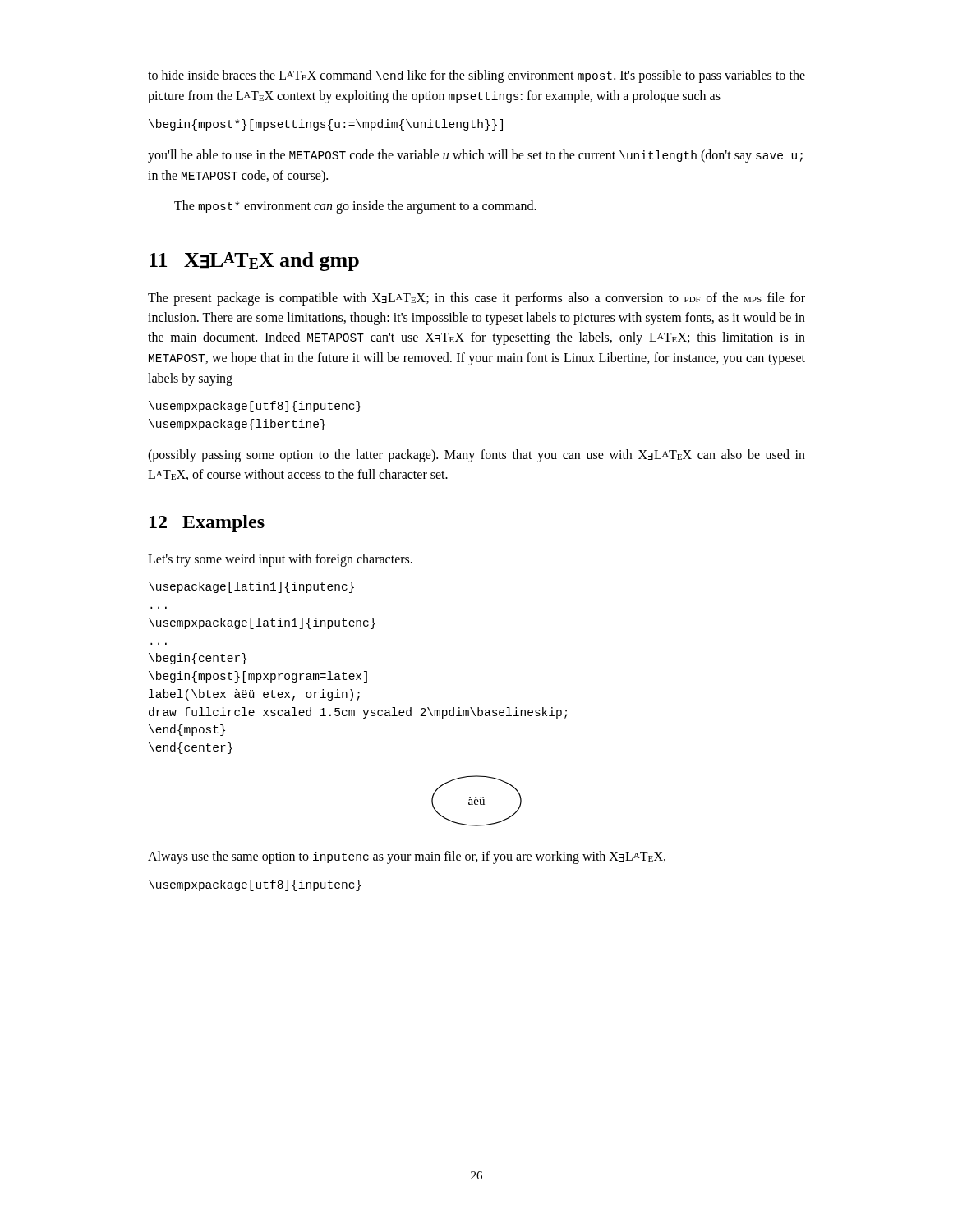The width and height of the screenshot is (953, 1232).
Task: Click on the text block with the text "(possibly passing some option to"
Action: click(476, 465)
